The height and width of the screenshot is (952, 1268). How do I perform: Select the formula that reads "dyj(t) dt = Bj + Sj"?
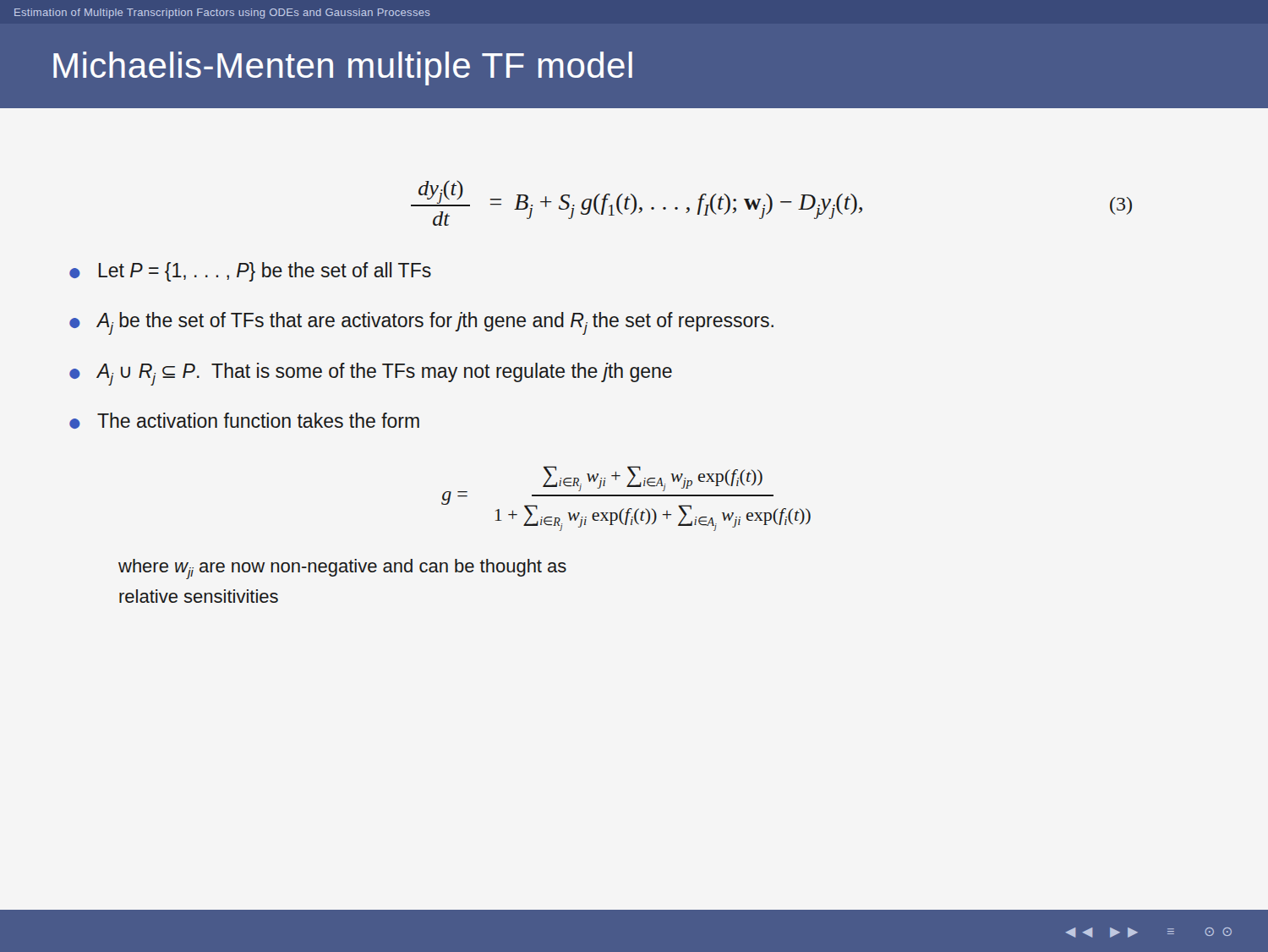click(x=768, y=203)
